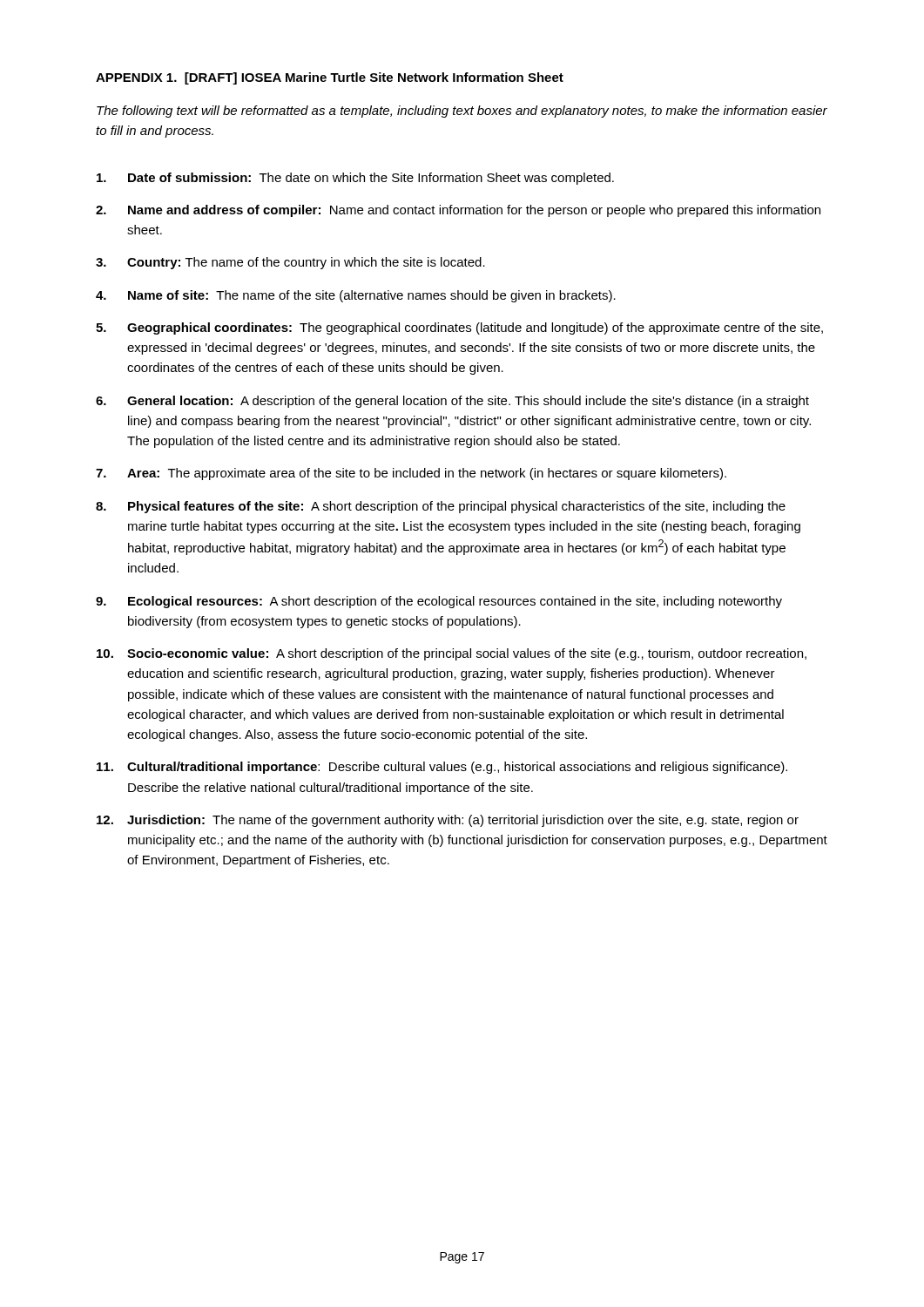Click on the text block starting "2. Name and address of compiler: Name"
Viewport: 924px width, 1307px height.
462,220
